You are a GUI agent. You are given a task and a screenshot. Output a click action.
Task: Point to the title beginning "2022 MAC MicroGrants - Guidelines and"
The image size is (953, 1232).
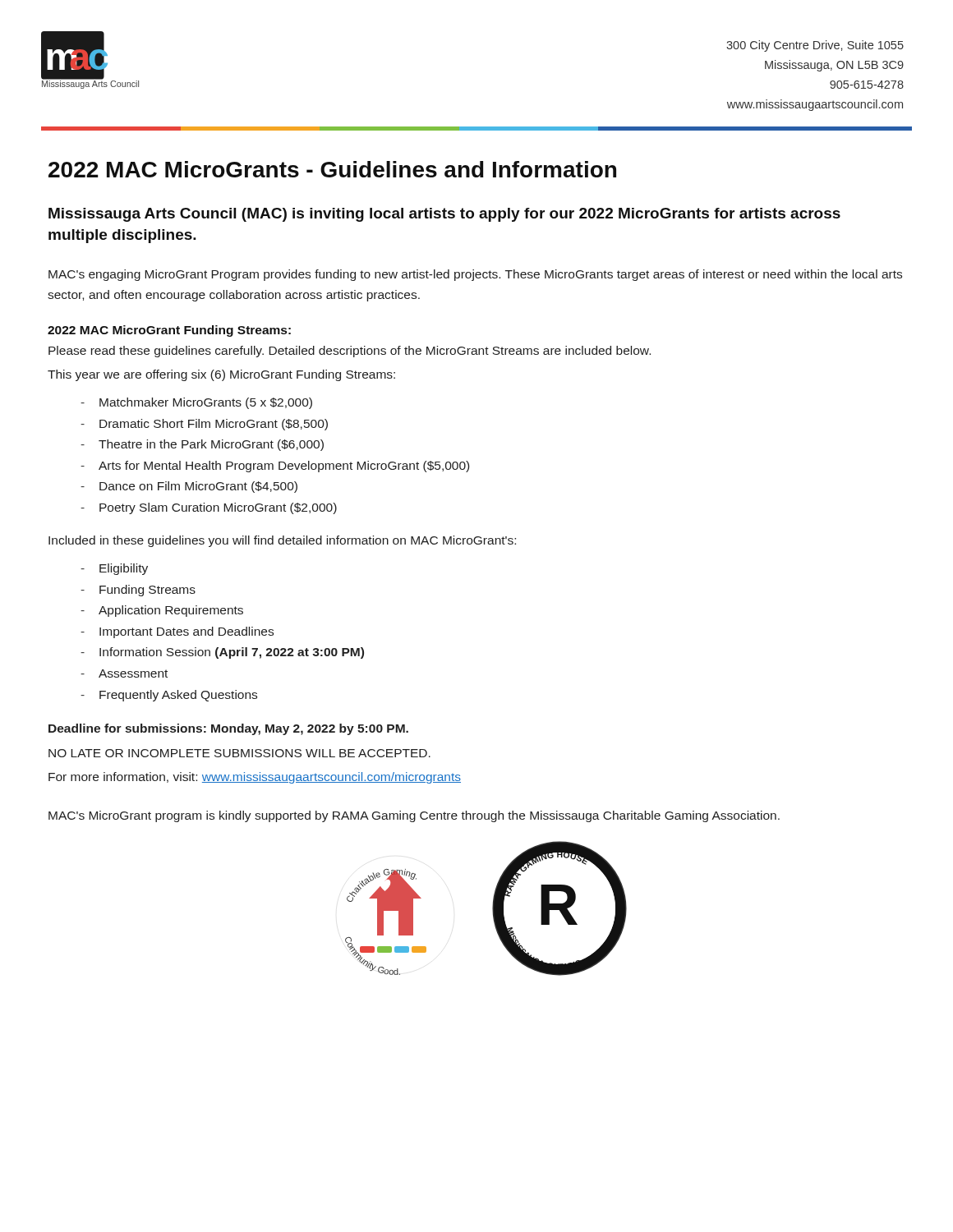(476, 170)
